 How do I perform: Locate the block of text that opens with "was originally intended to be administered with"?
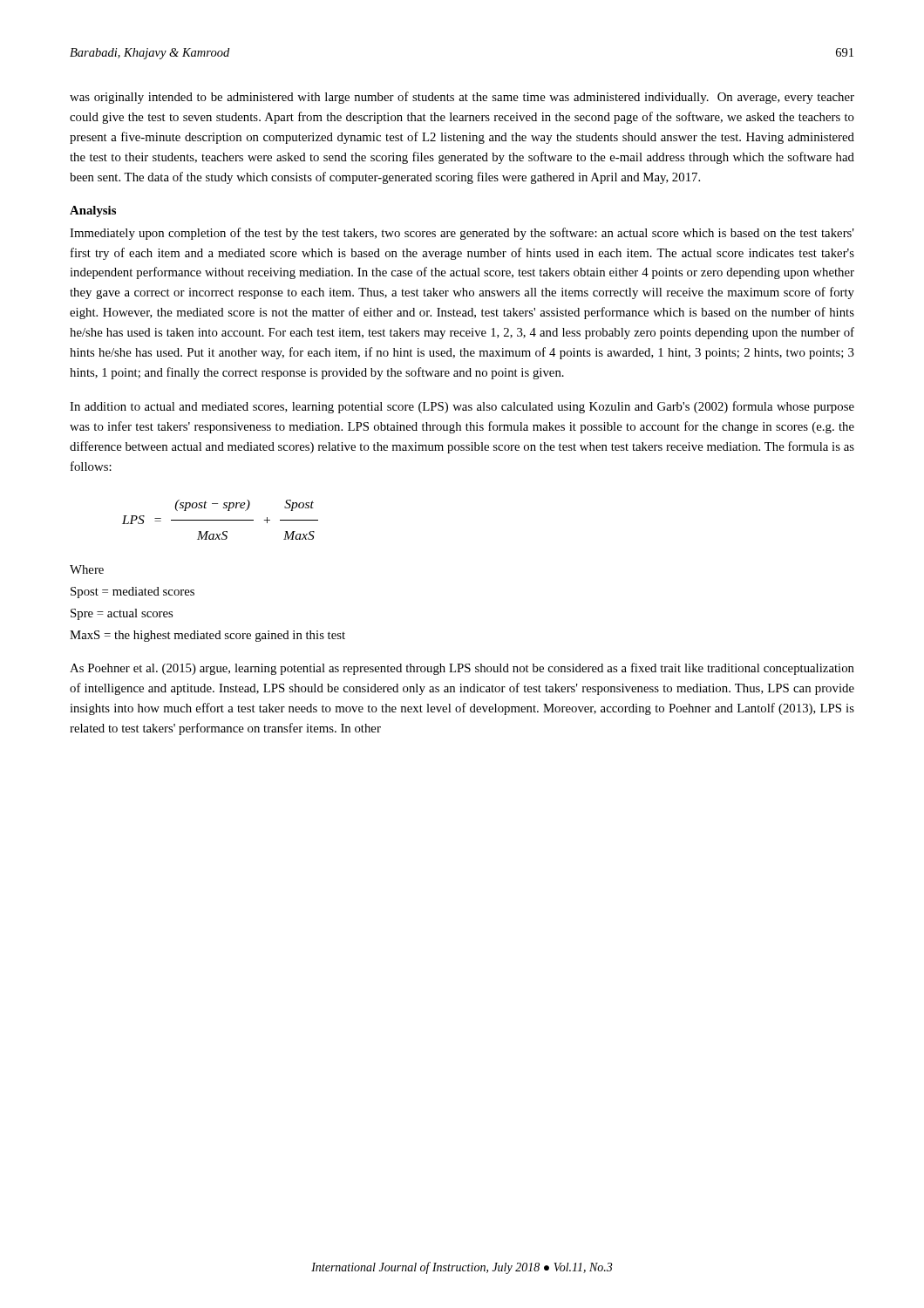click(x=462, y=137)
